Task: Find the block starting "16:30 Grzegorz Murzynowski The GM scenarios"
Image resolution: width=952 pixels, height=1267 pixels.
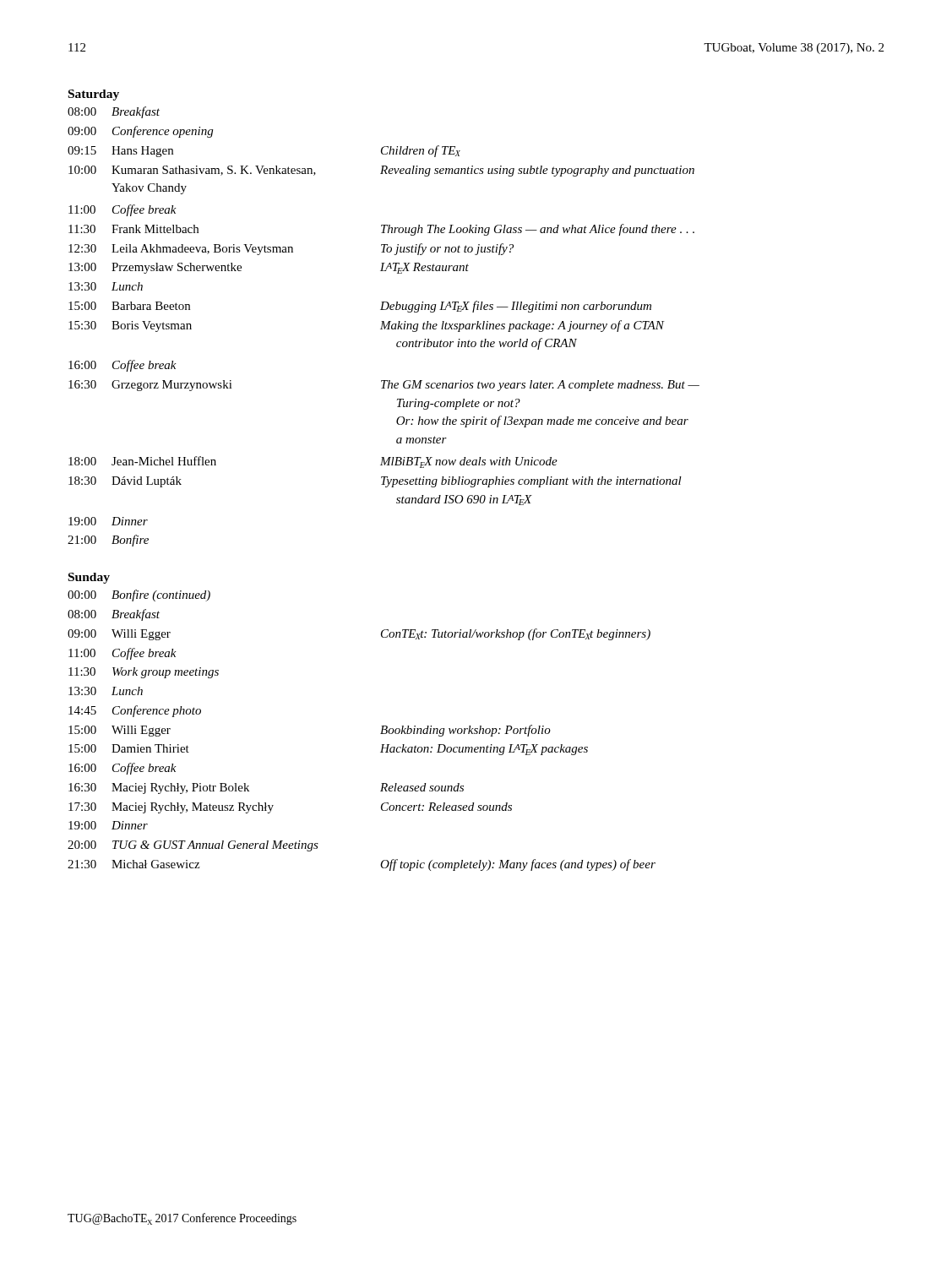Action: (x=476, y=413)
